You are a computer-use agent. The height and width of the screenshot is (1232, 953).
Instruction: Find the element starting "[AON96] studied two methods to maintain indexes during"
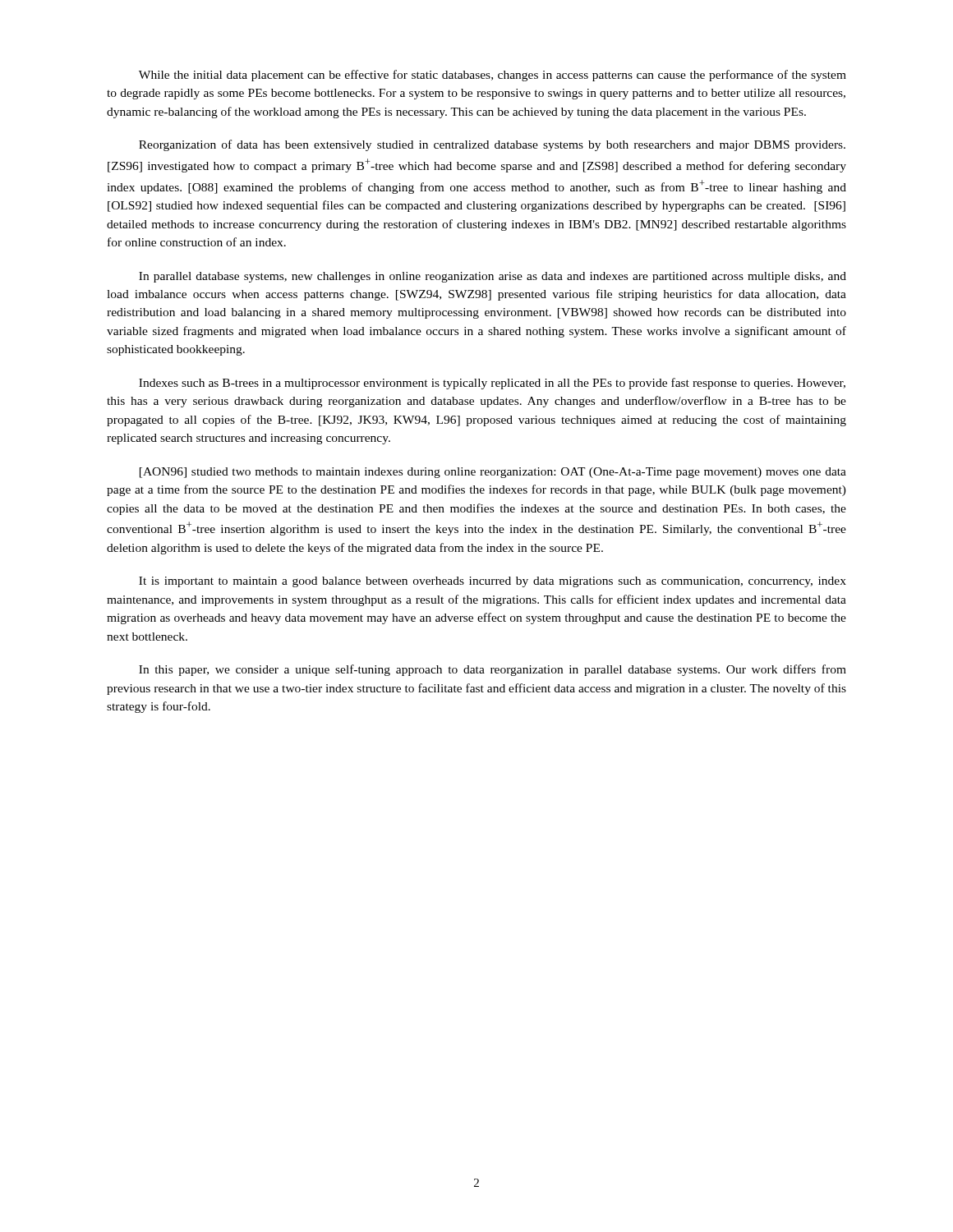pos(476,509)
